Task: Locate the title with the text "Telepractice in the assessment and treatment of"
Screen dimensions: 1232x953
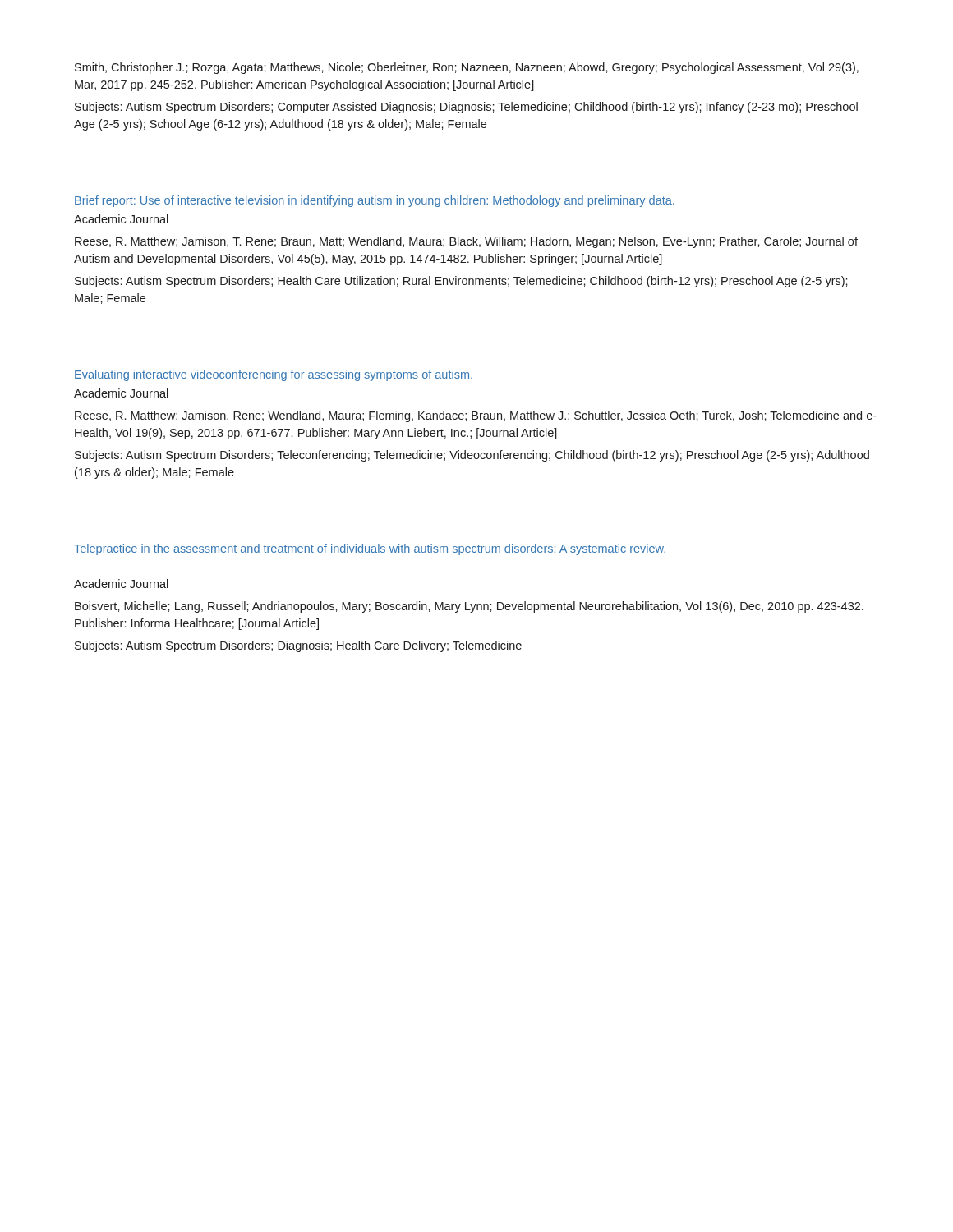Action: click(x=476, y=549)
